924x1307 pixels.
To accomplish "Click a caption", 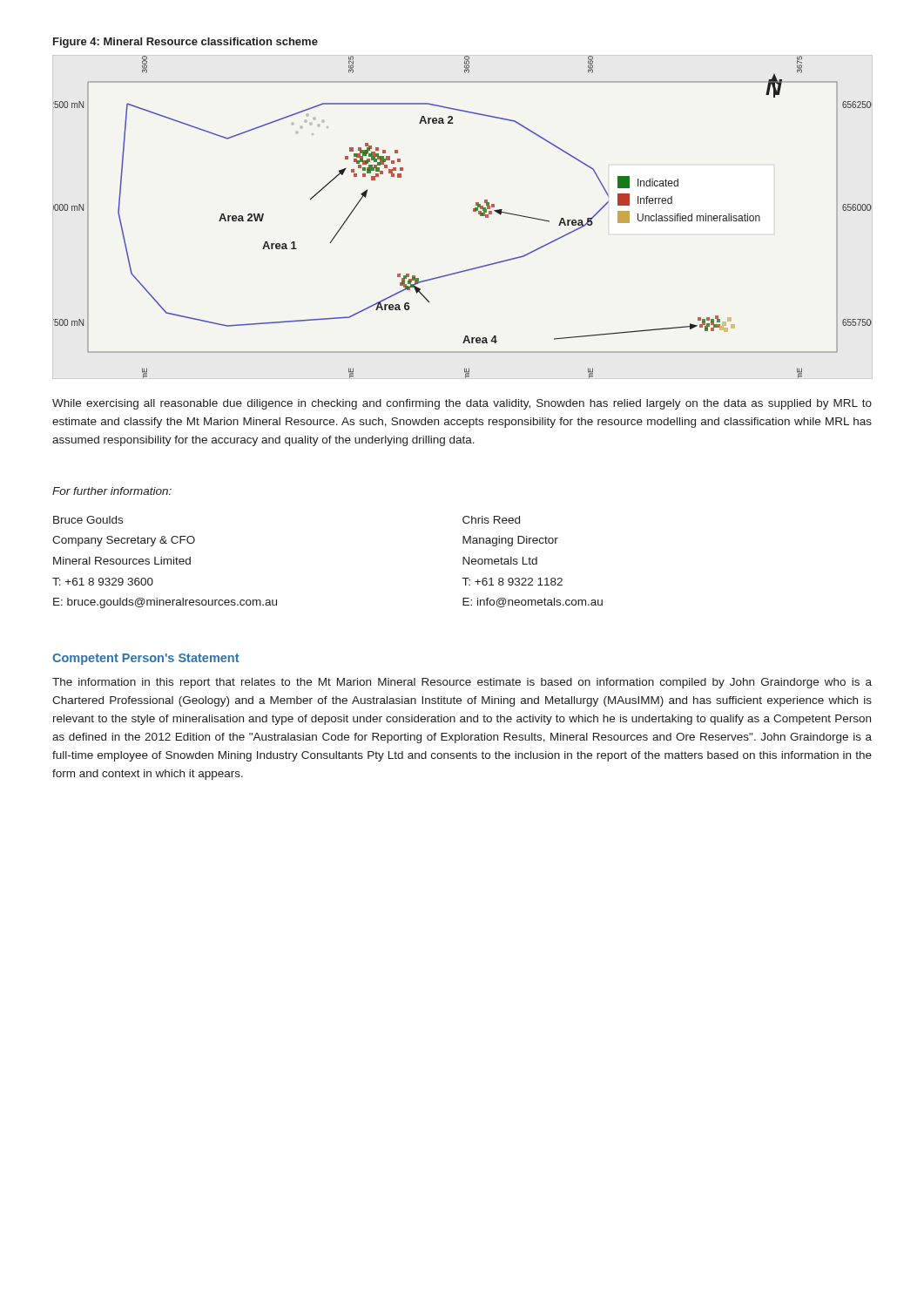I will 185,41.
